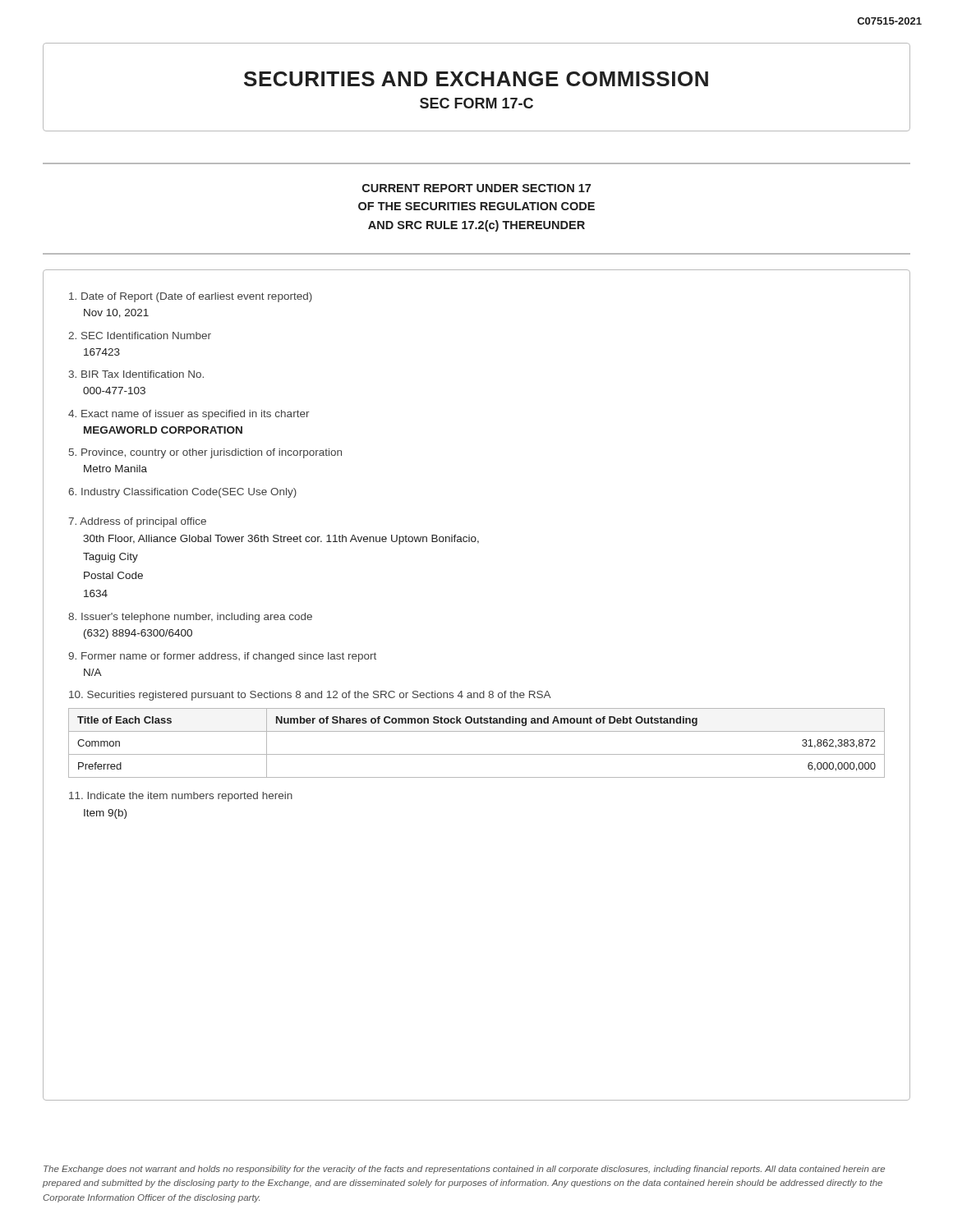
Task: Click on the title that reads "SECURITIES AND EXCHANGE COMMISSION SEC FORM"
Action: pos(476,90)
